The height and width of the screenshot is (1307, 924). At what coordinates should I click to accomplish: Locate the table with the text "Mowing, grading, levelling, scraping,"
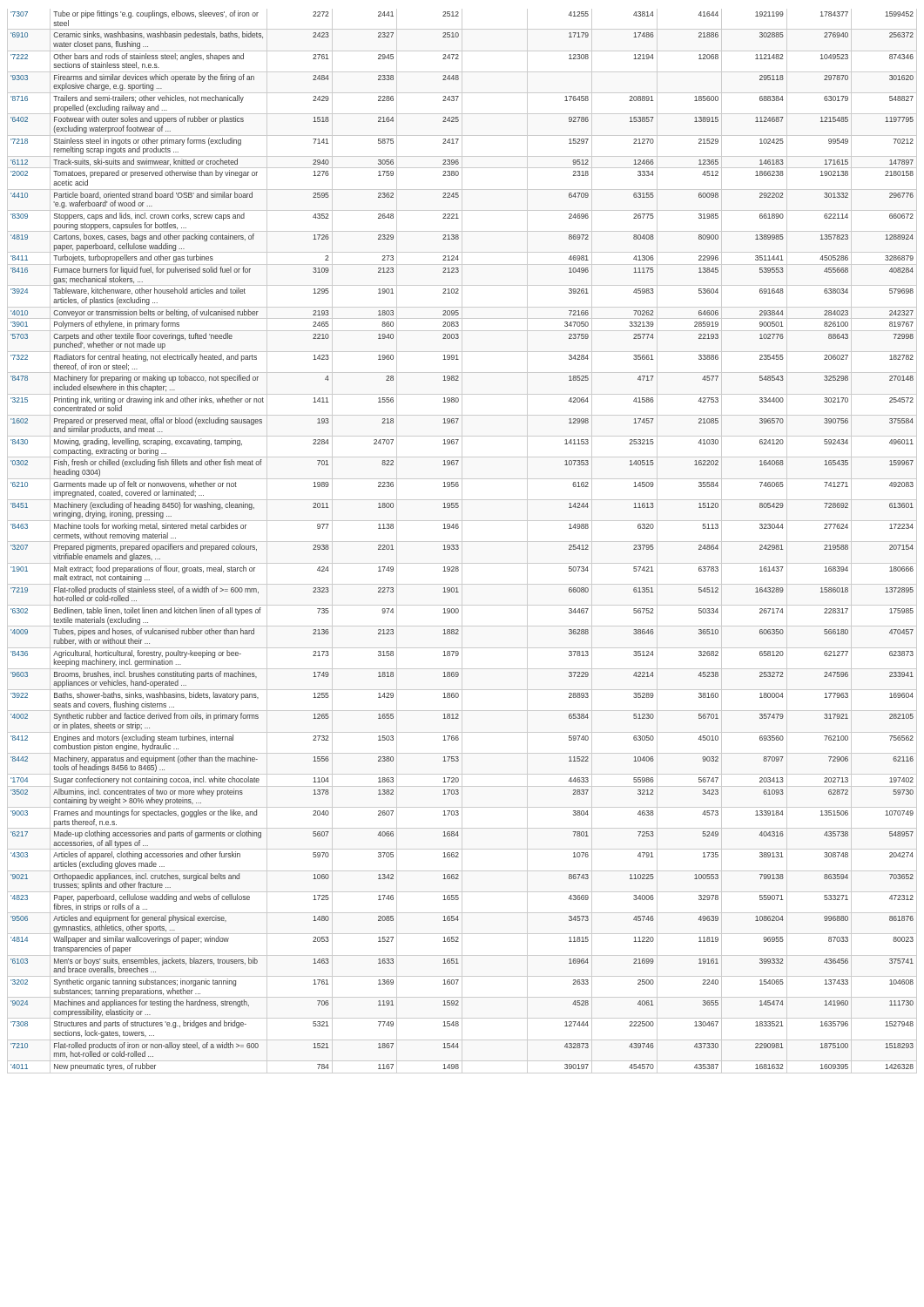[462, 541]
